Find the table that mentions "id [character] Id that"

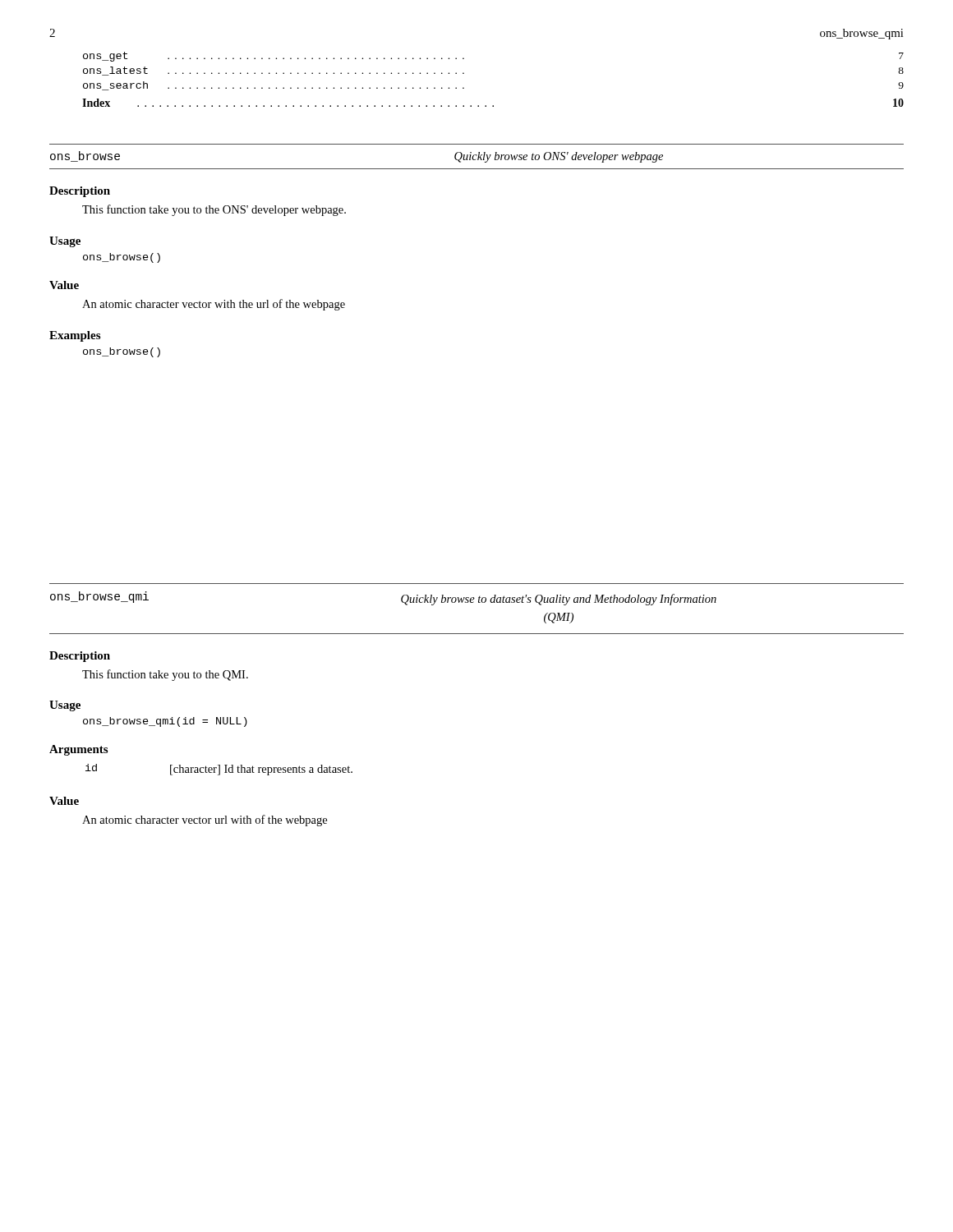point(227,770)
